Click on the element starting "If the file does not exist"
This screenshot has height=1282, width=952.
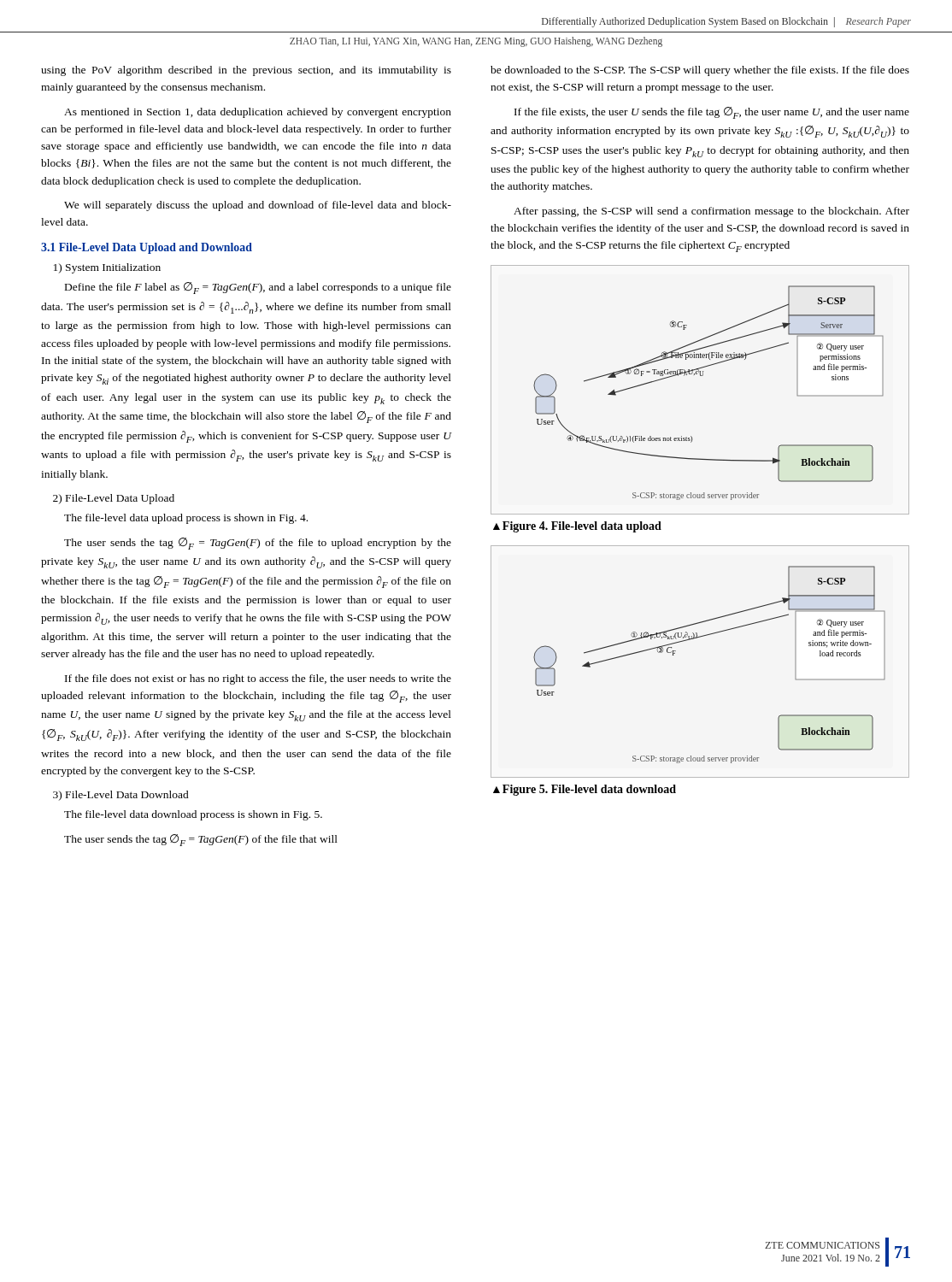[246, 725]
